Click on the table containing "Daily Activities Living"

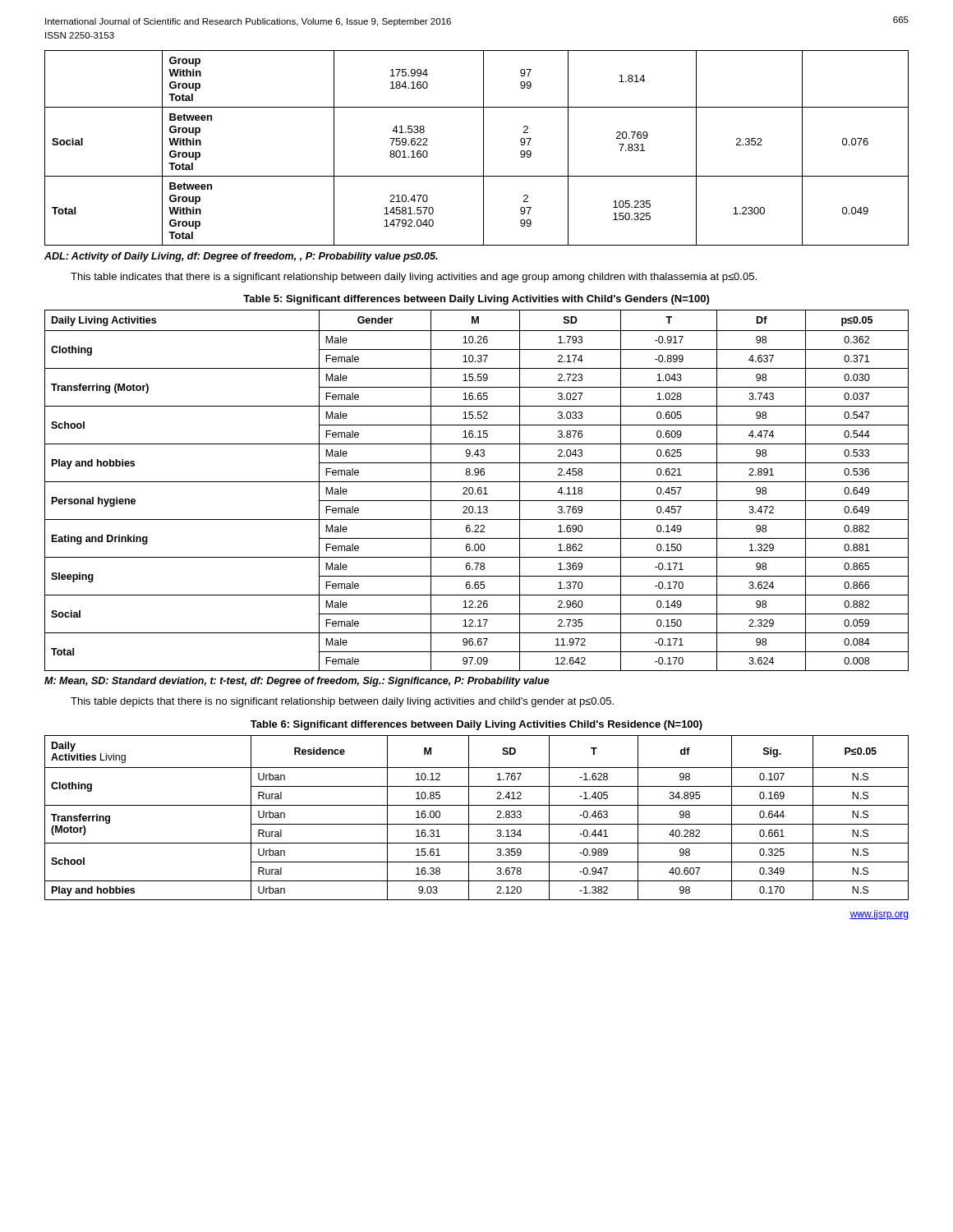point(476,817)
